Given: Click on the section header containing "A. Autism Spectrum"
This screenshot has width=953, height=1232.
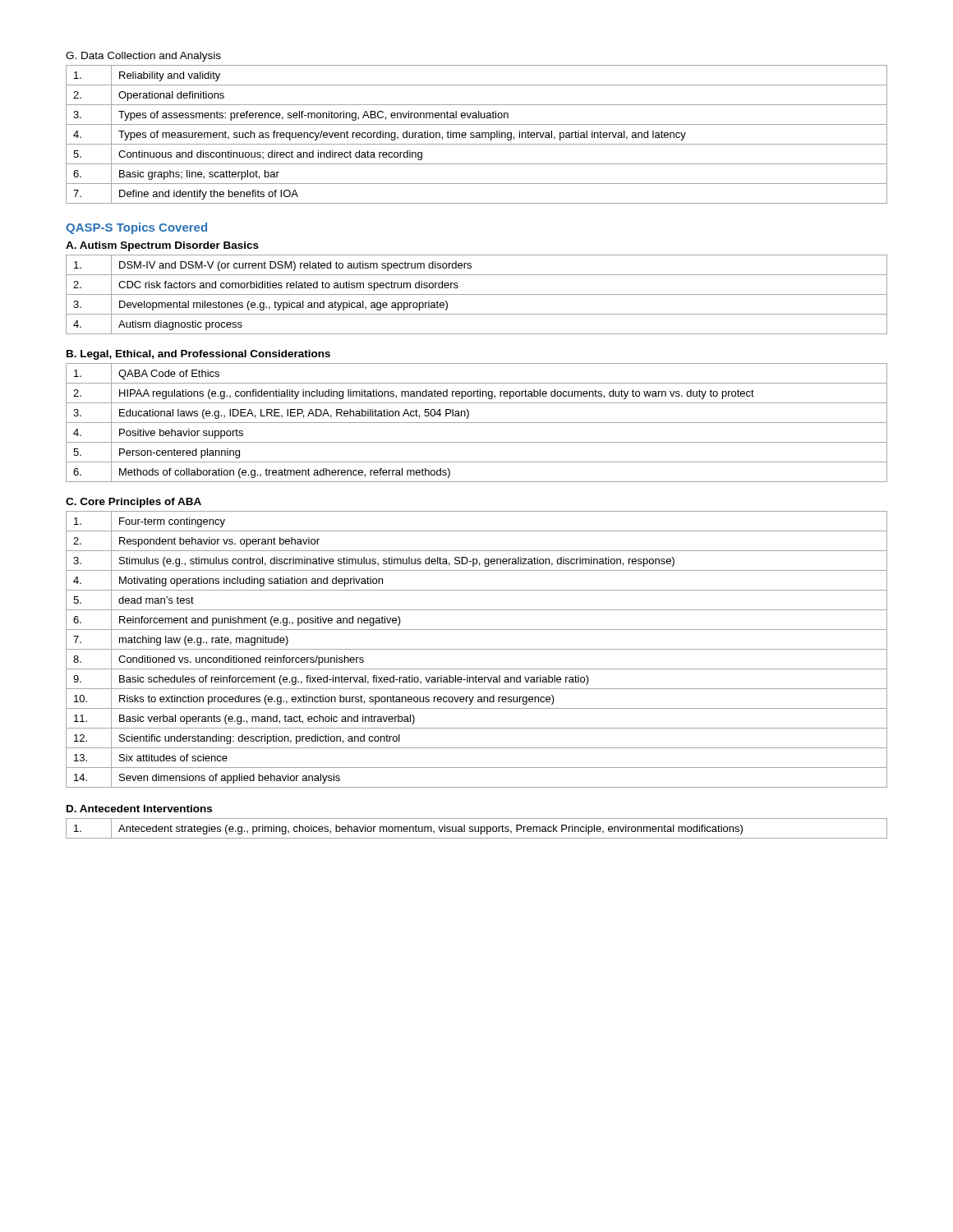Looking at the screenshot, I should (x=162, y=245).
